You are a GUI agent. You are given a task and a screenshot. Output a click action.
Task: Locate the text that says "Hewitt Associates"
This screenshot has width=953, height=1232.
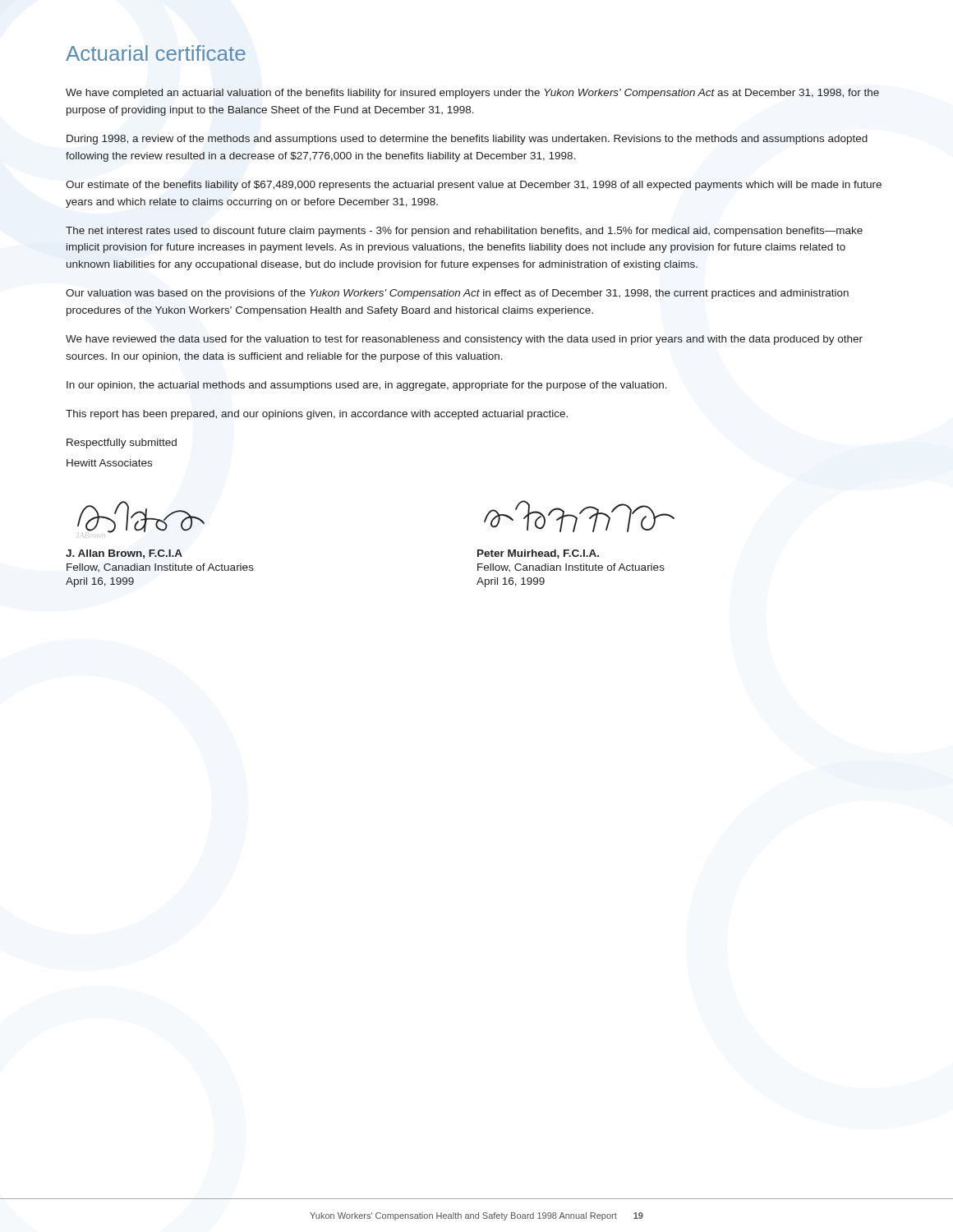pos(109,463)
